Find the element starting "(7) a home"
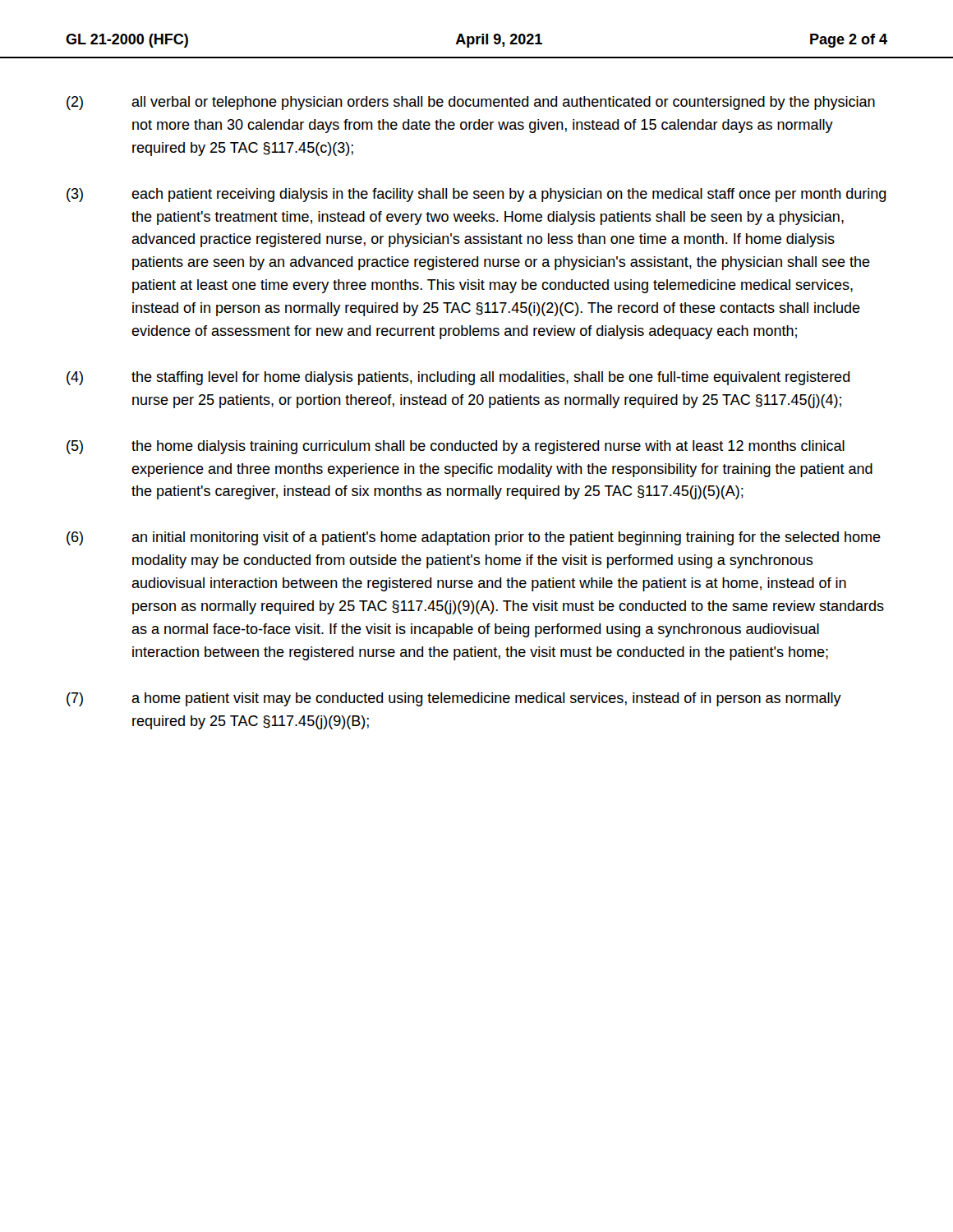Screen dimensions: 1232x953 tap(476, 710)
